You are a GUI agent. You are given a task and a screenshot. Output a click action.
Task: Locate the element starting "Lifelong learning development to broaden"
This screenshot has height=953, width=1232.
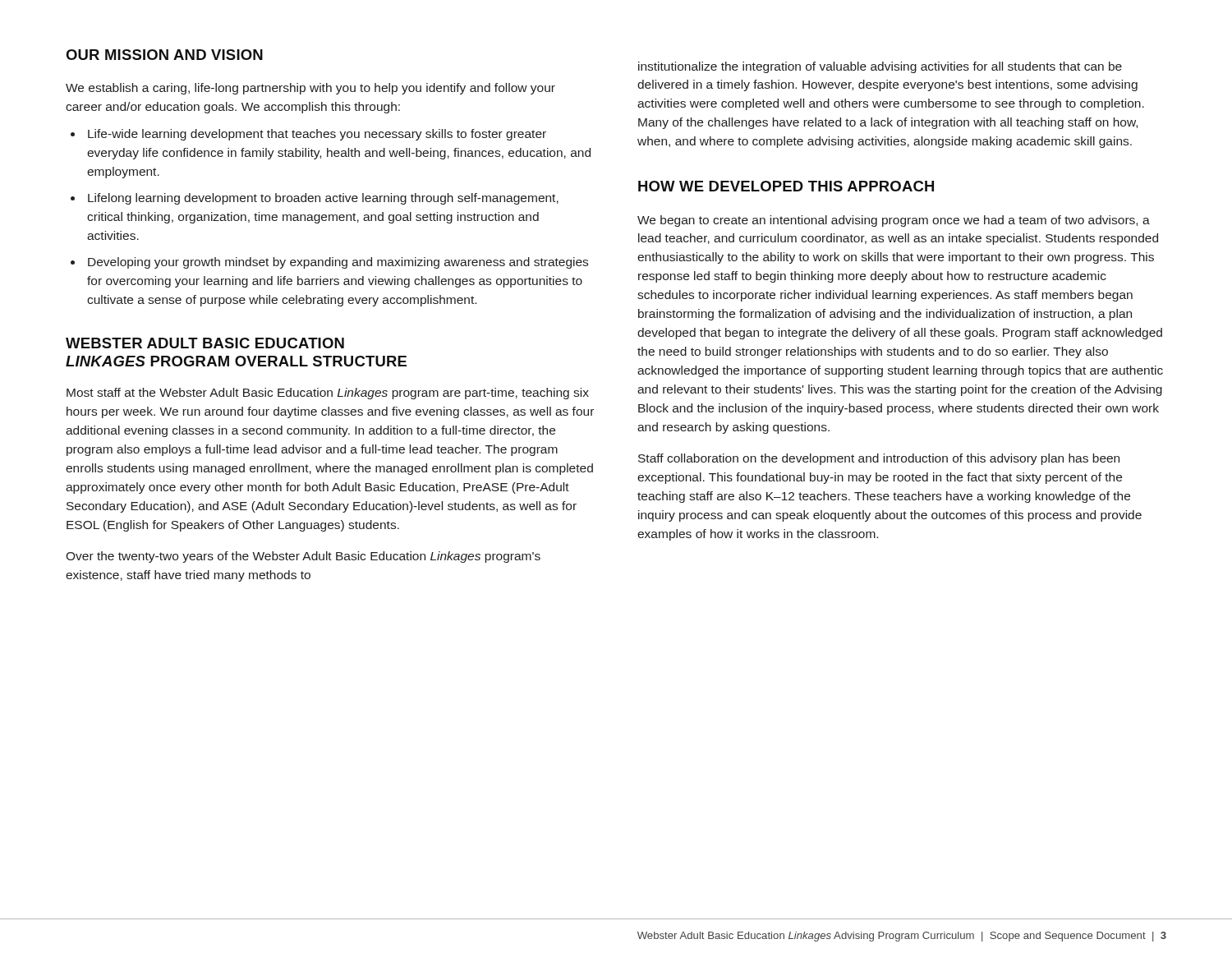[x=323, y=216]
